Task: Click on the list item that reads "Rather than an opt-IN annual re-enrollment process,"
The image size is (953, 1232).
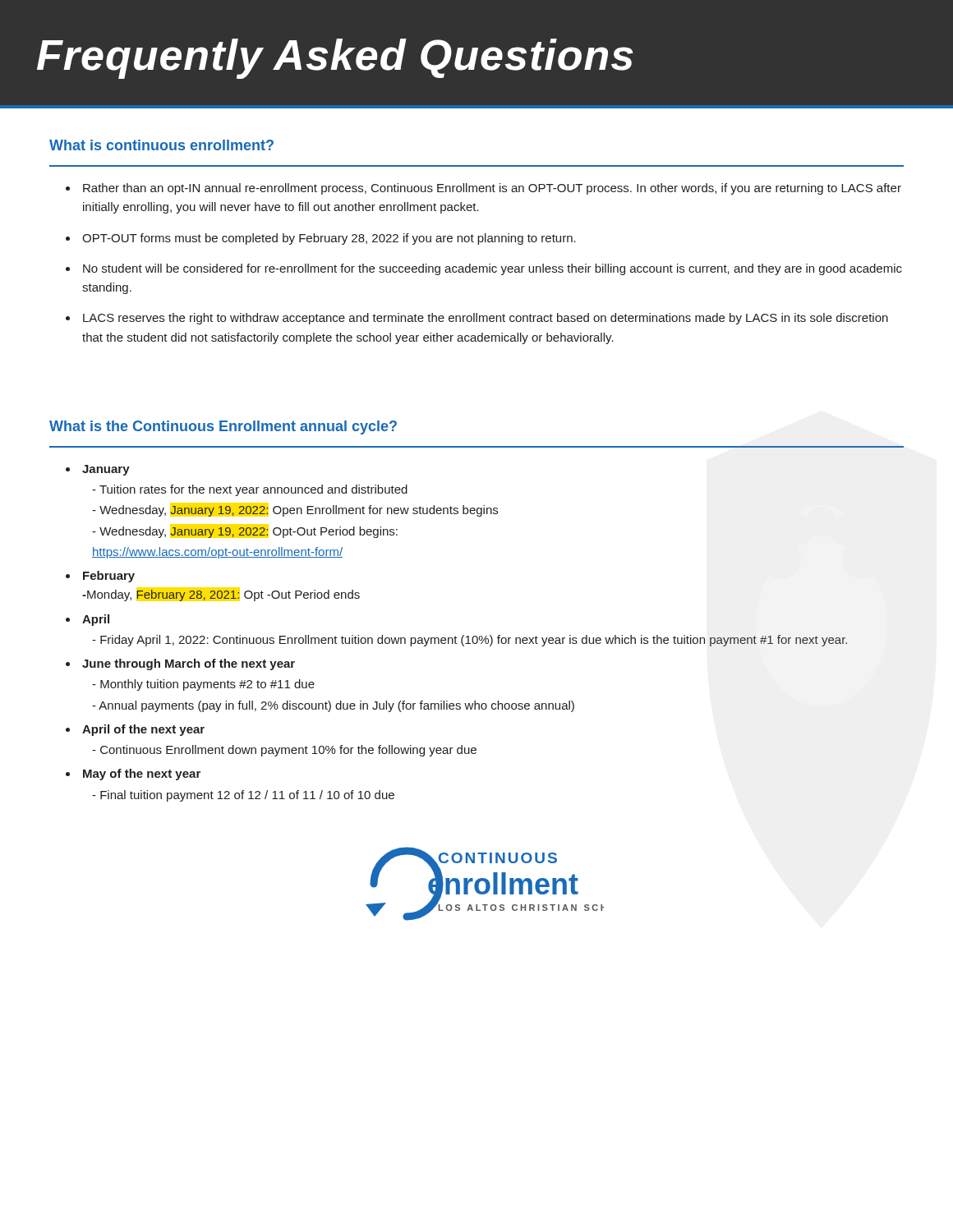Action: coord(492,197)
